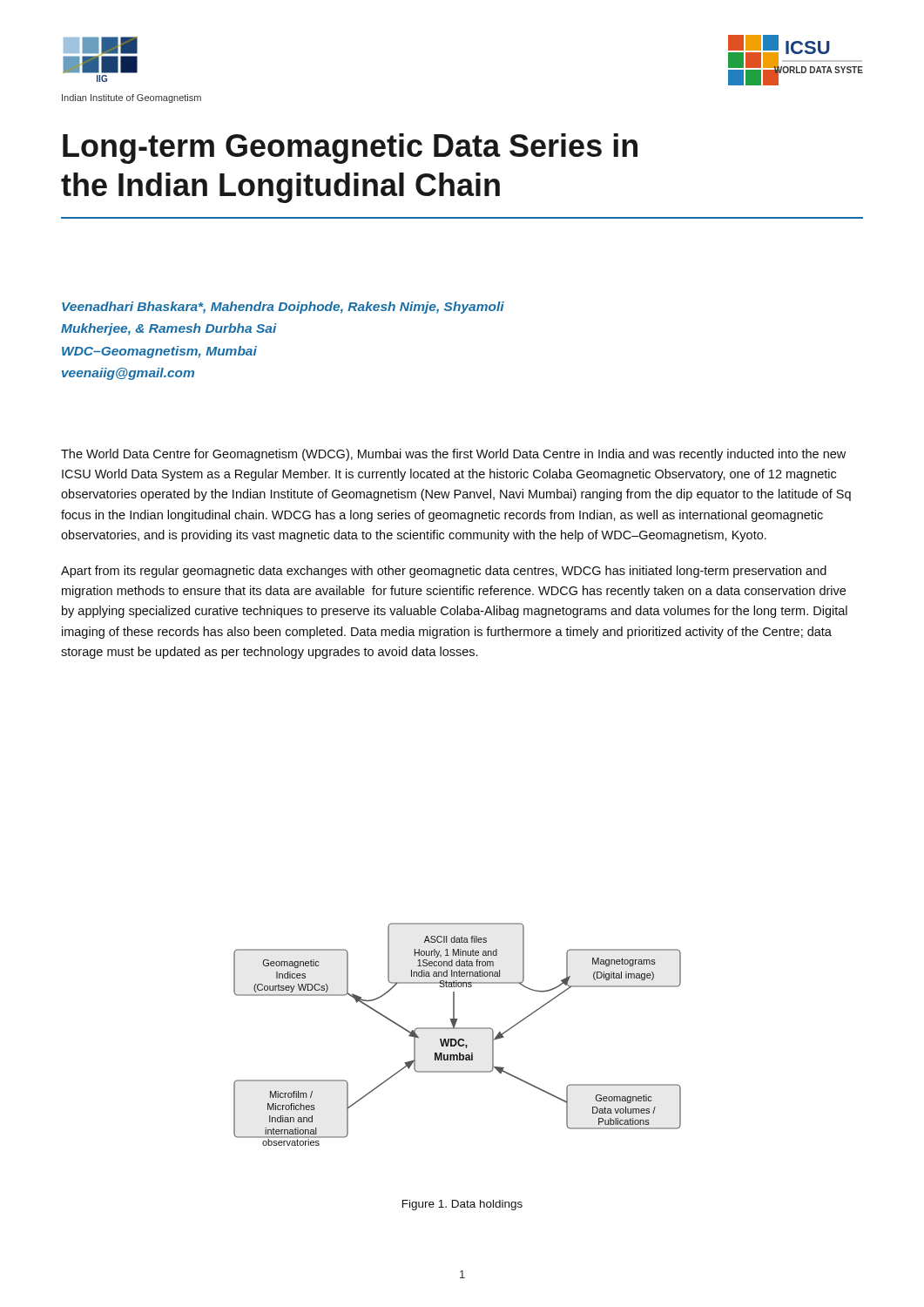Click on the title that reads "Long-term Geomagnetic Data"

point(350,166)
